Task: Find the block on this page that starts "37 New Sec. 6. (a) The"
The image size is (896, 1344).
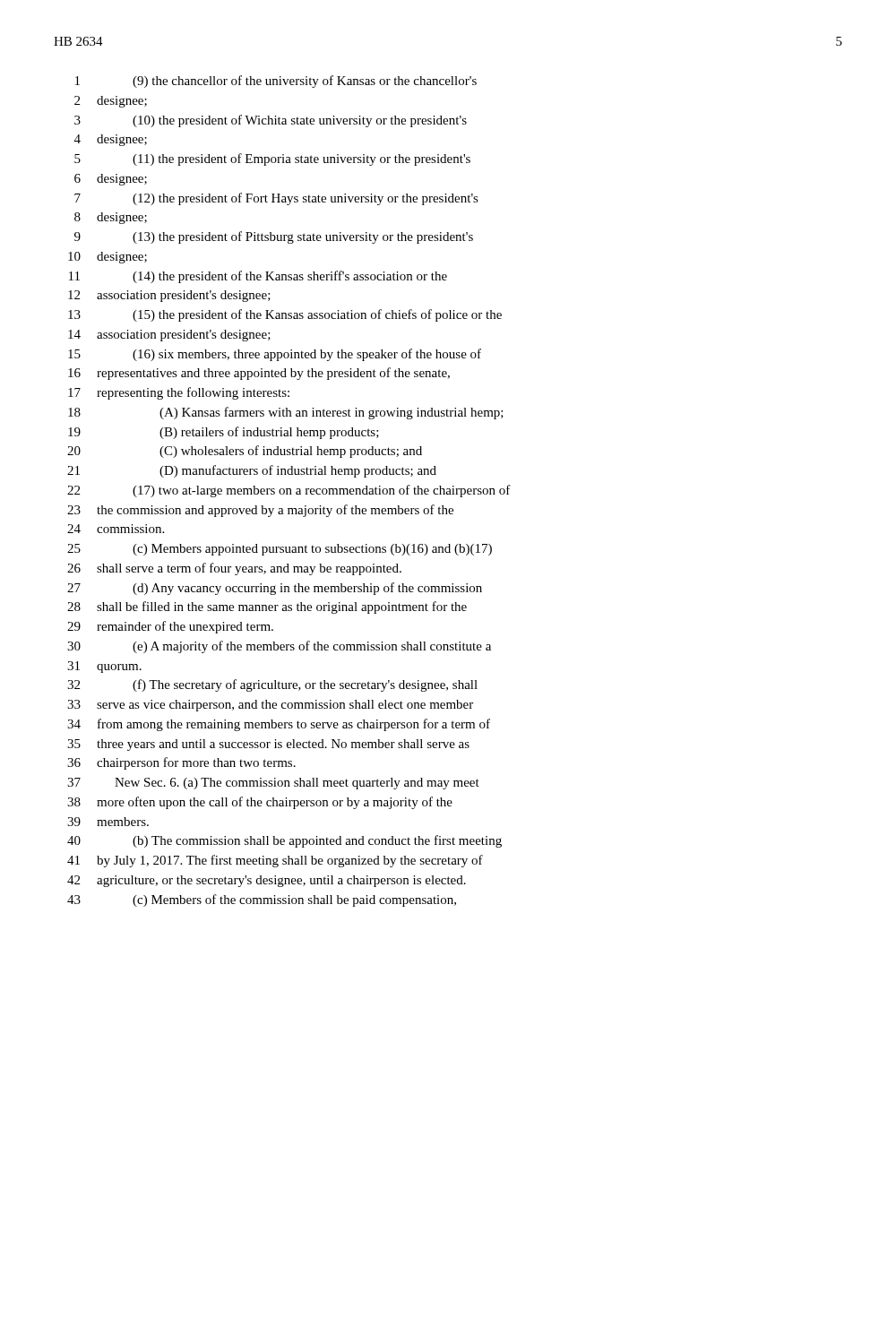Action: (x=448, y=783)
